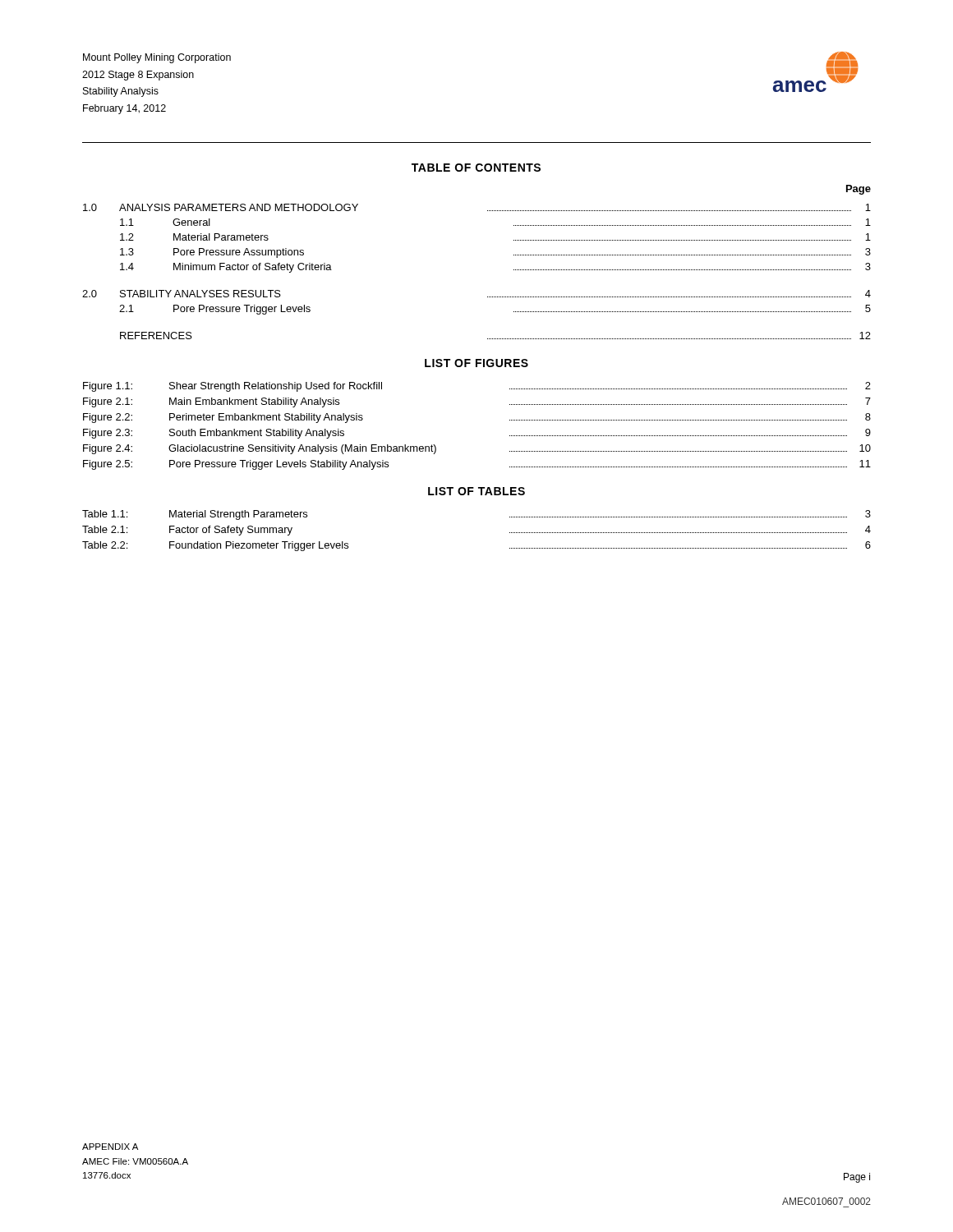The height and width of the screenshot is (1232, 953).
Task: Locate the text "Figure 2.3: South Embankment Stability Analysis 9"
Action: point(107,433)
